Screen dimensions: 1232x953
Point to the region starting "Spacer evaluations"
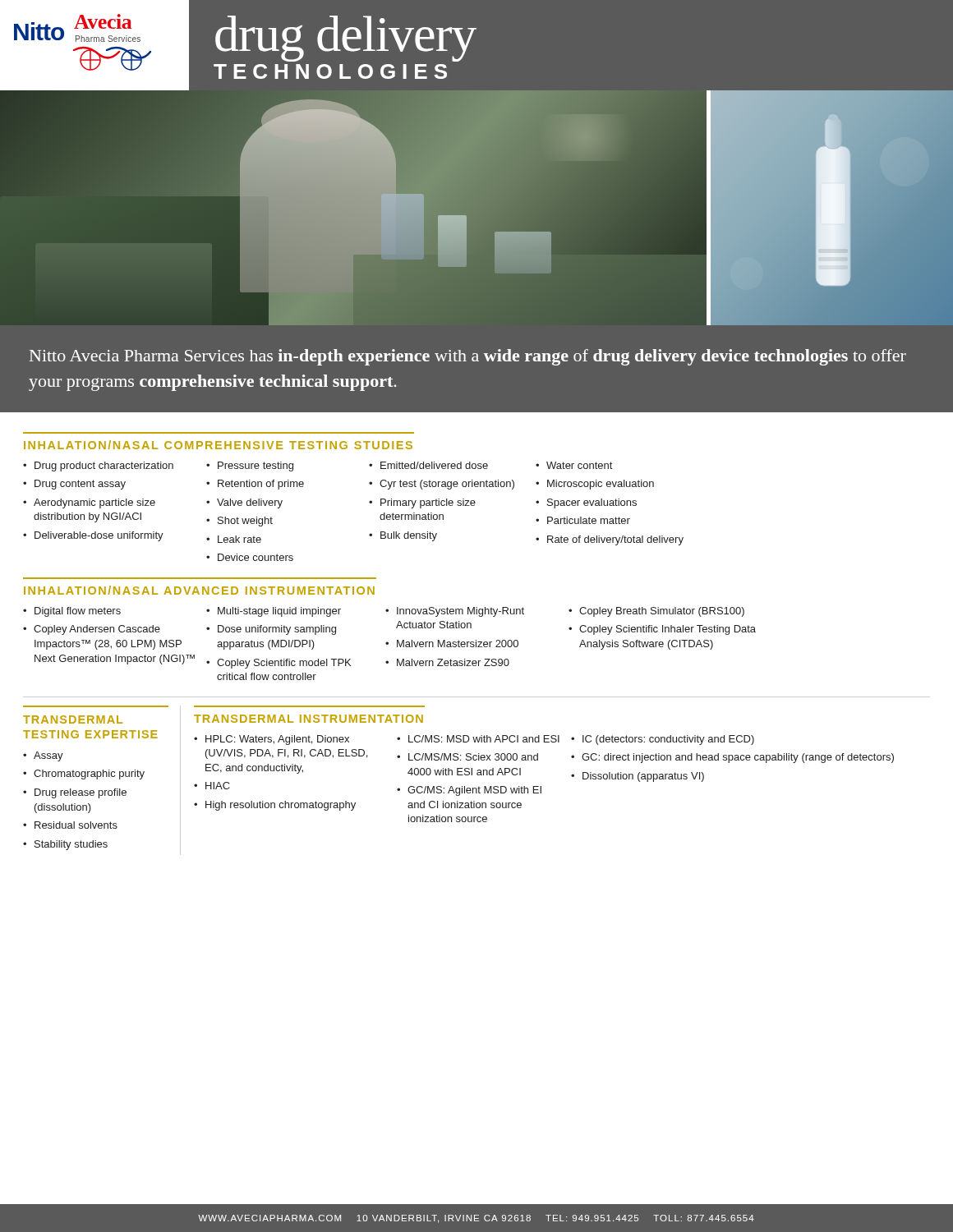point(592,502)
